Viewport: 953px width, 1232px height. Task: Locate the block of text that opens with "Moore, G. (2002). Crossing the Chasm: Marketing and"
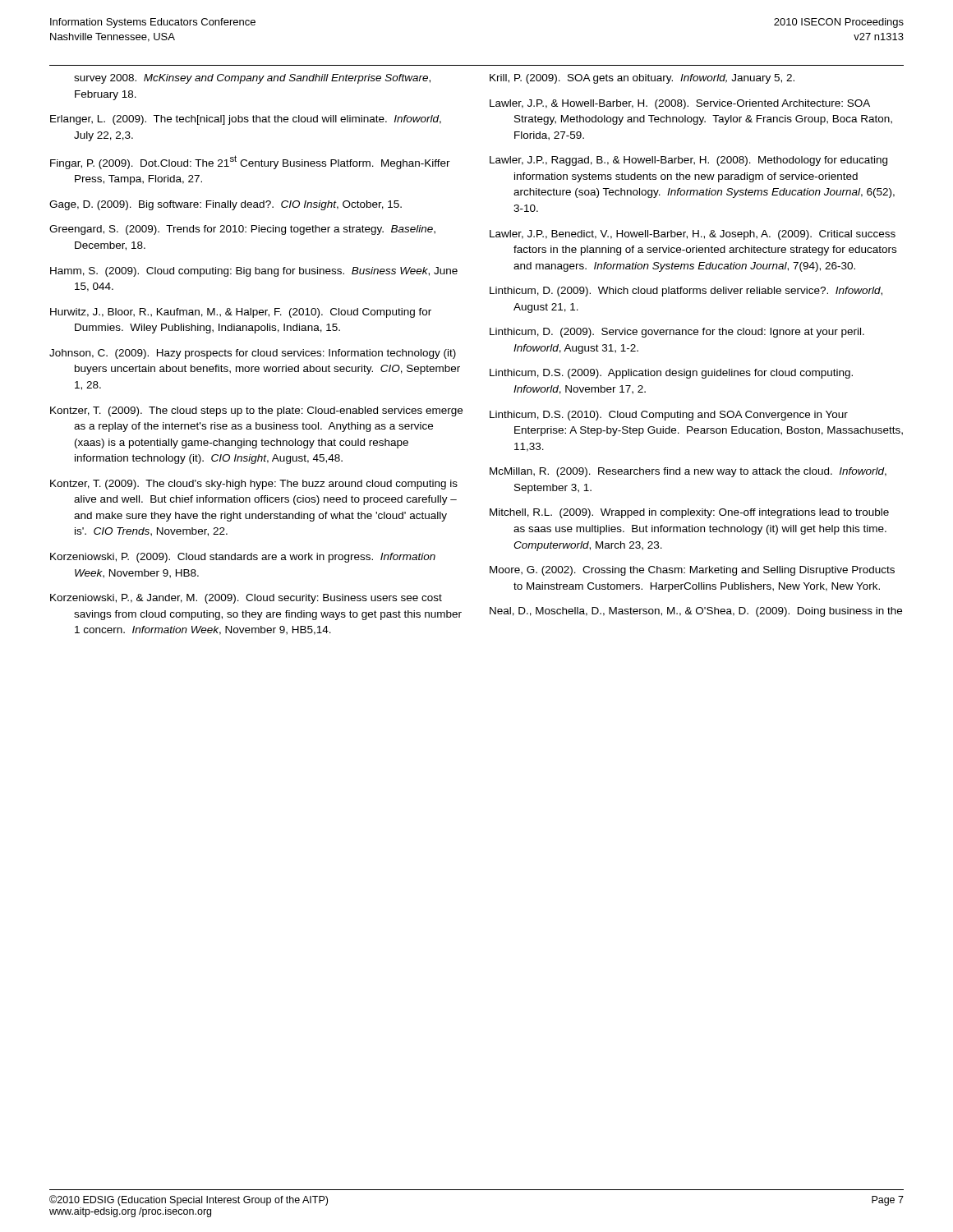(x=692, y=578)
